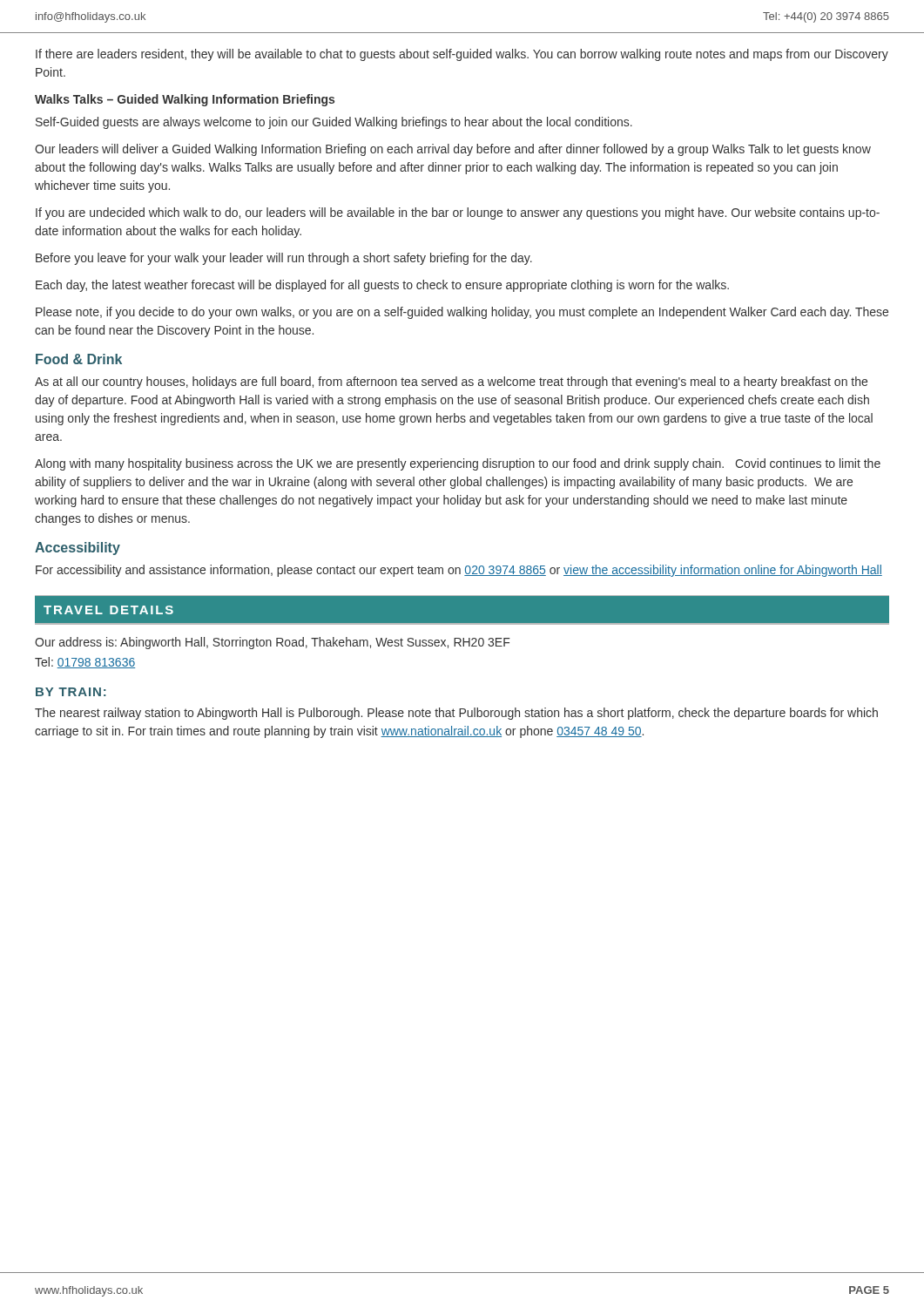This screenshot has width=924, height=1307.
Task: Where is the passage that starts "If there are leaders resident, they will"?
Action: click(462, 64)
